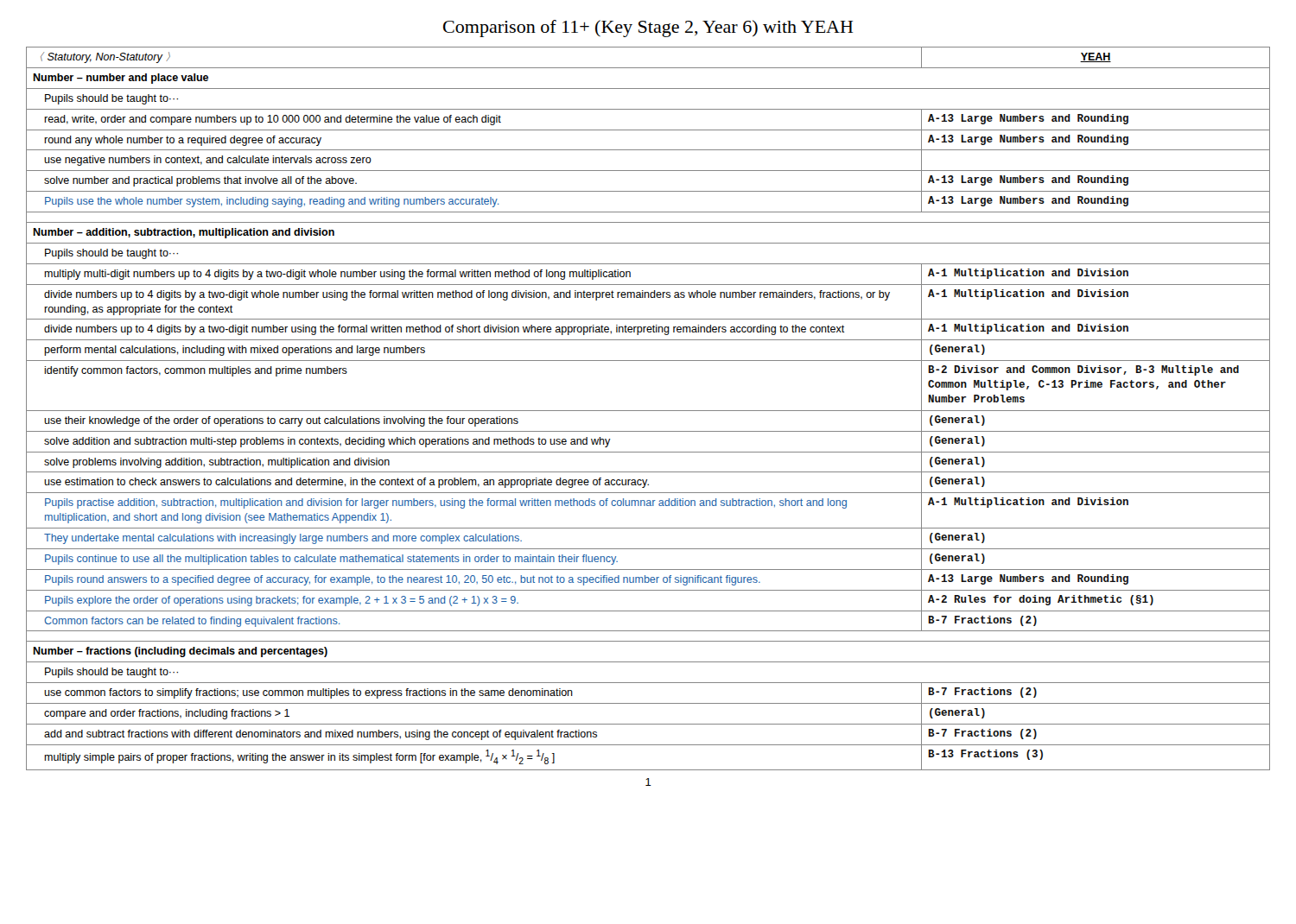Locate the table
This screenshot has width=1296, height=924.
pos(648,409)
